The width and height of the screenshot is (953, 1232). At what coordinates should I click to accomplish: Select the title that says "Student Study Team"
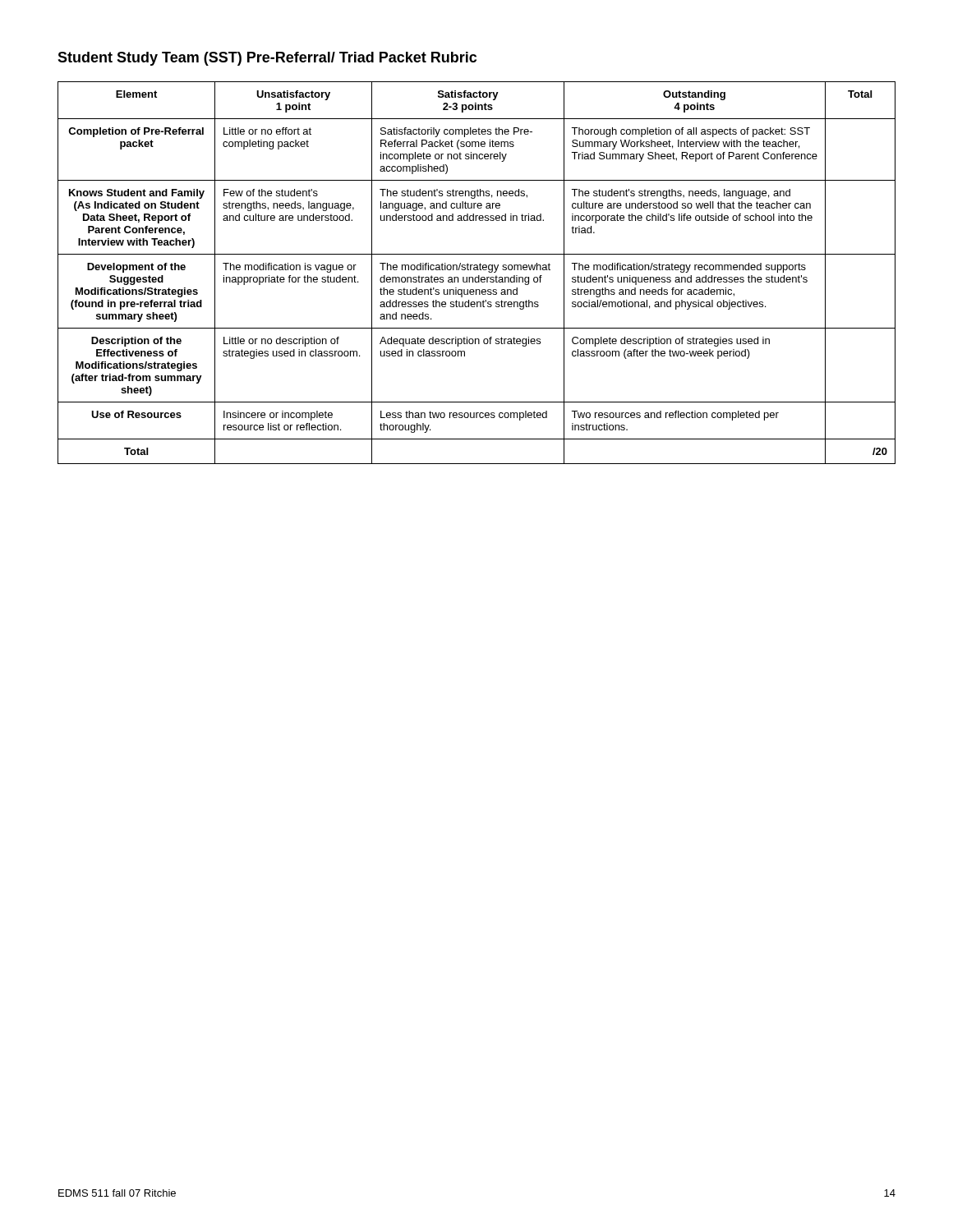pyautogui.click(x=267, y=57)
